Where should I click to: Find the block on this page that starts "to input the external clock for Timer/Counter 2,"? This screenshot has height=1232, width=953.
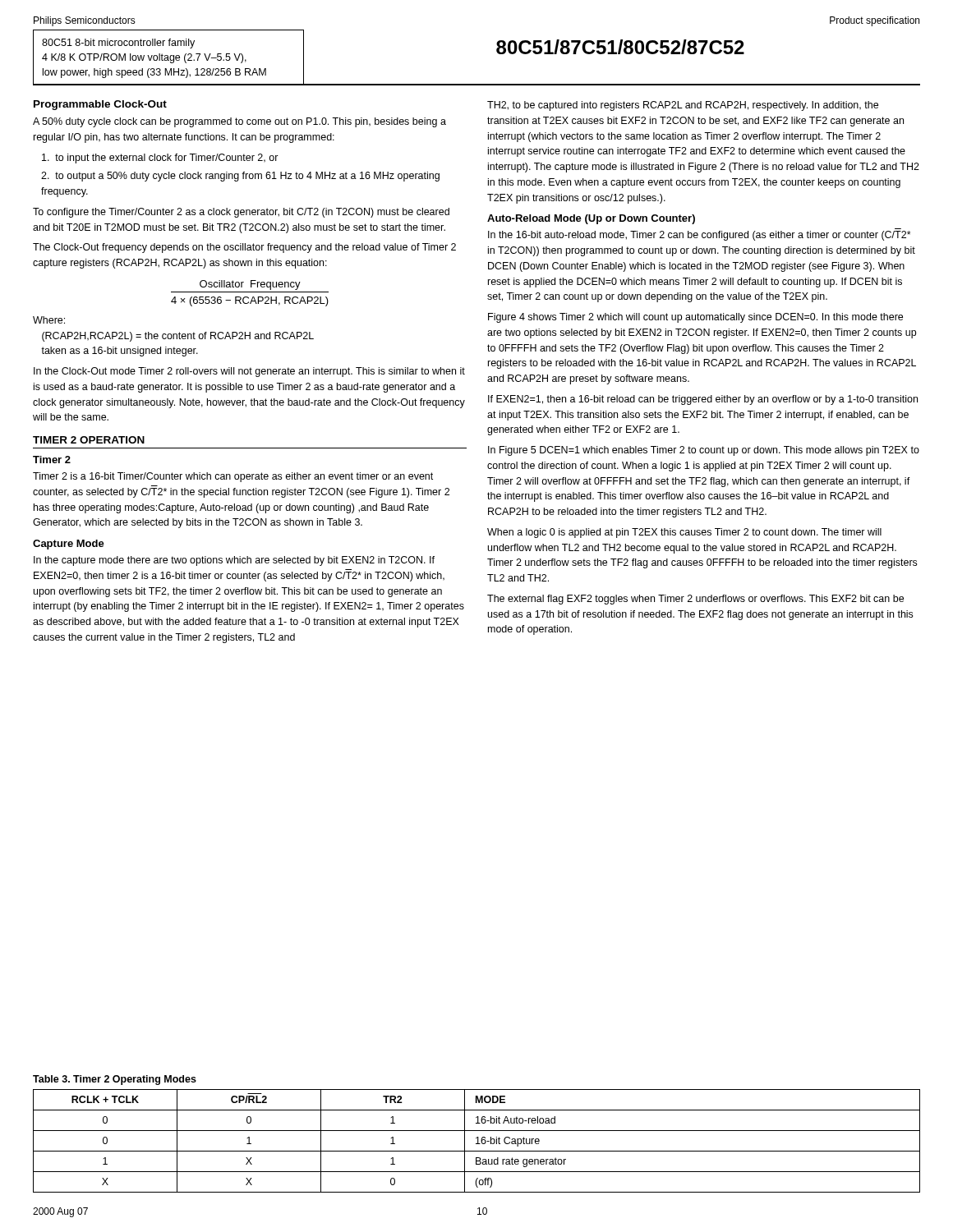[x=160, y=157]
